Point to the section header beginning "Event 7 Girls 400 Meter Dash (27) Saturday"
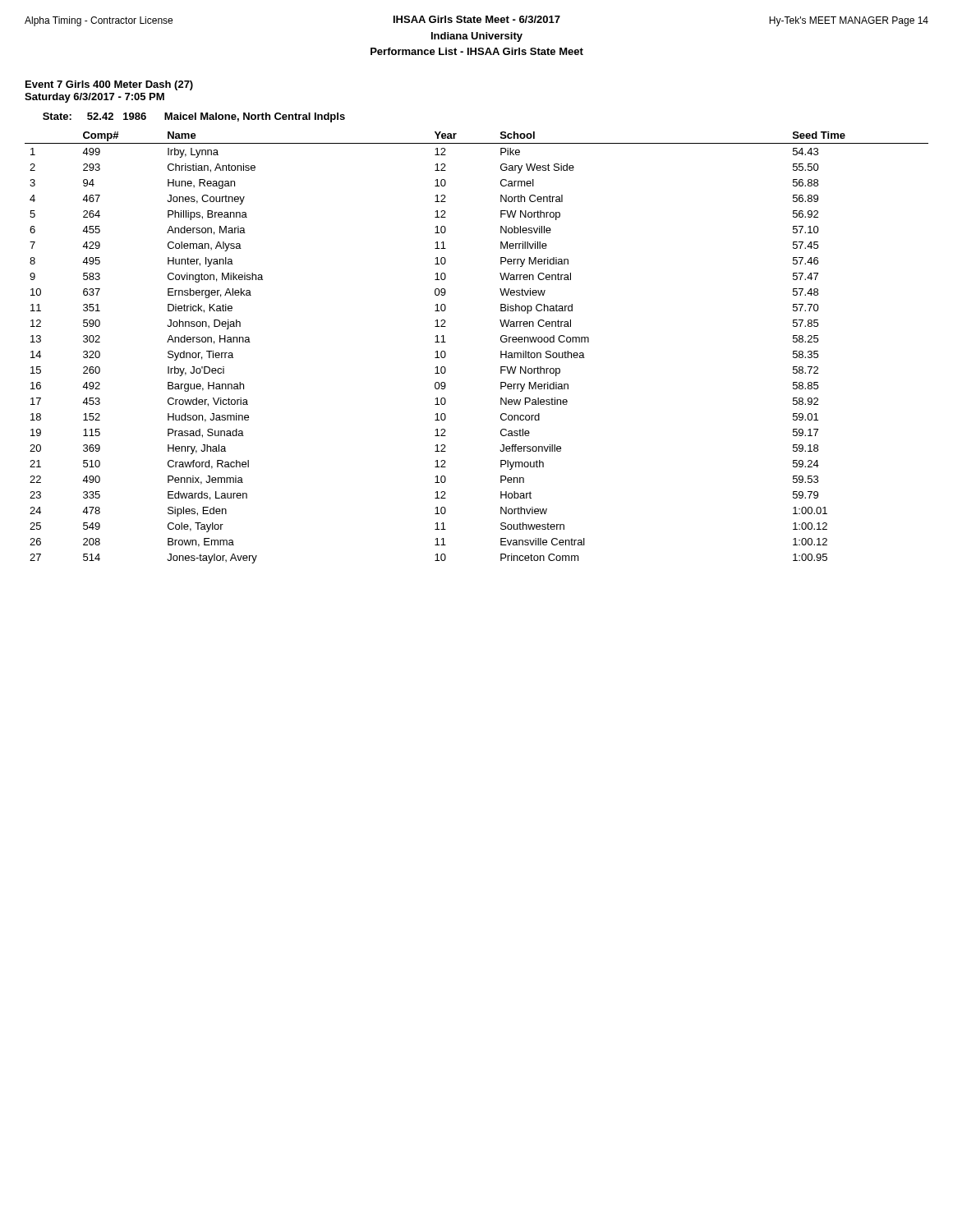Image resolution: width=953 pixels, height=1232 pixels. click(x=109, y=90)
